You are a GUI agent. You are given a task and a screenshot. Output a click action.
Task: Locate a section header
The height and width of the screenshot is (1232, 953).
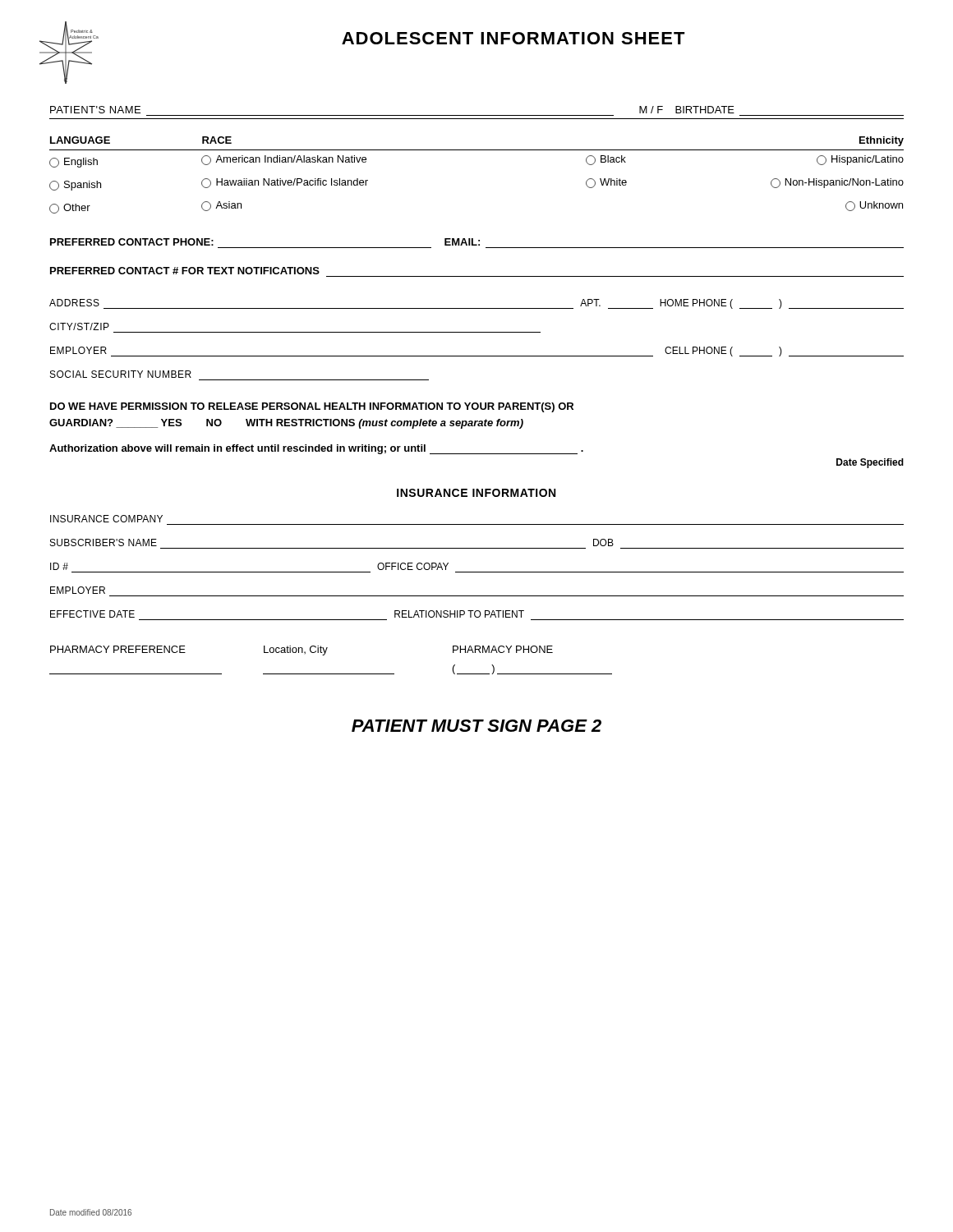(x=476, y=493)
